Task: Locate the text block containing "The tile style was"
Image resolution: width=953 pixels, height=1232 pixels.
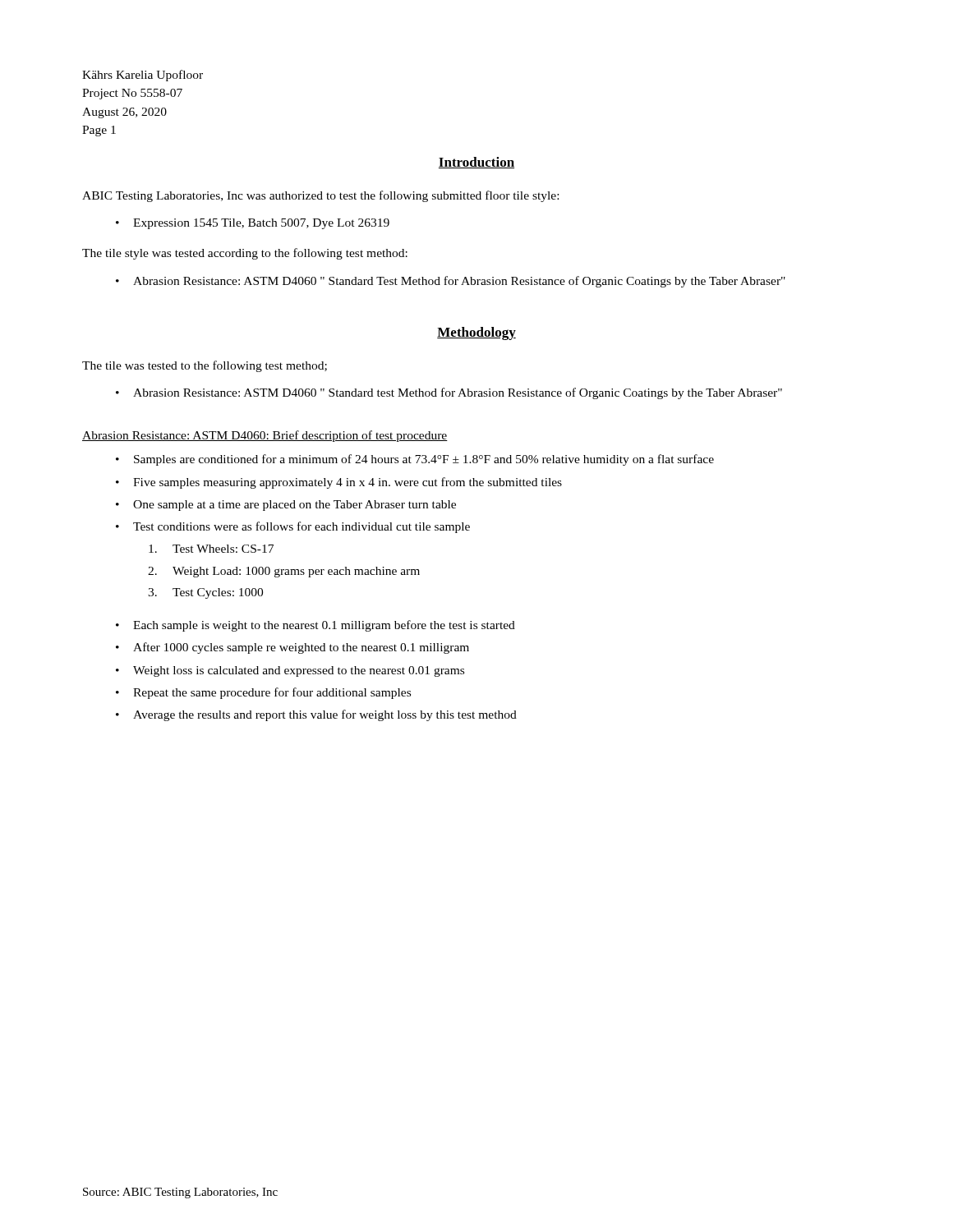Action: tap(245, 253)
